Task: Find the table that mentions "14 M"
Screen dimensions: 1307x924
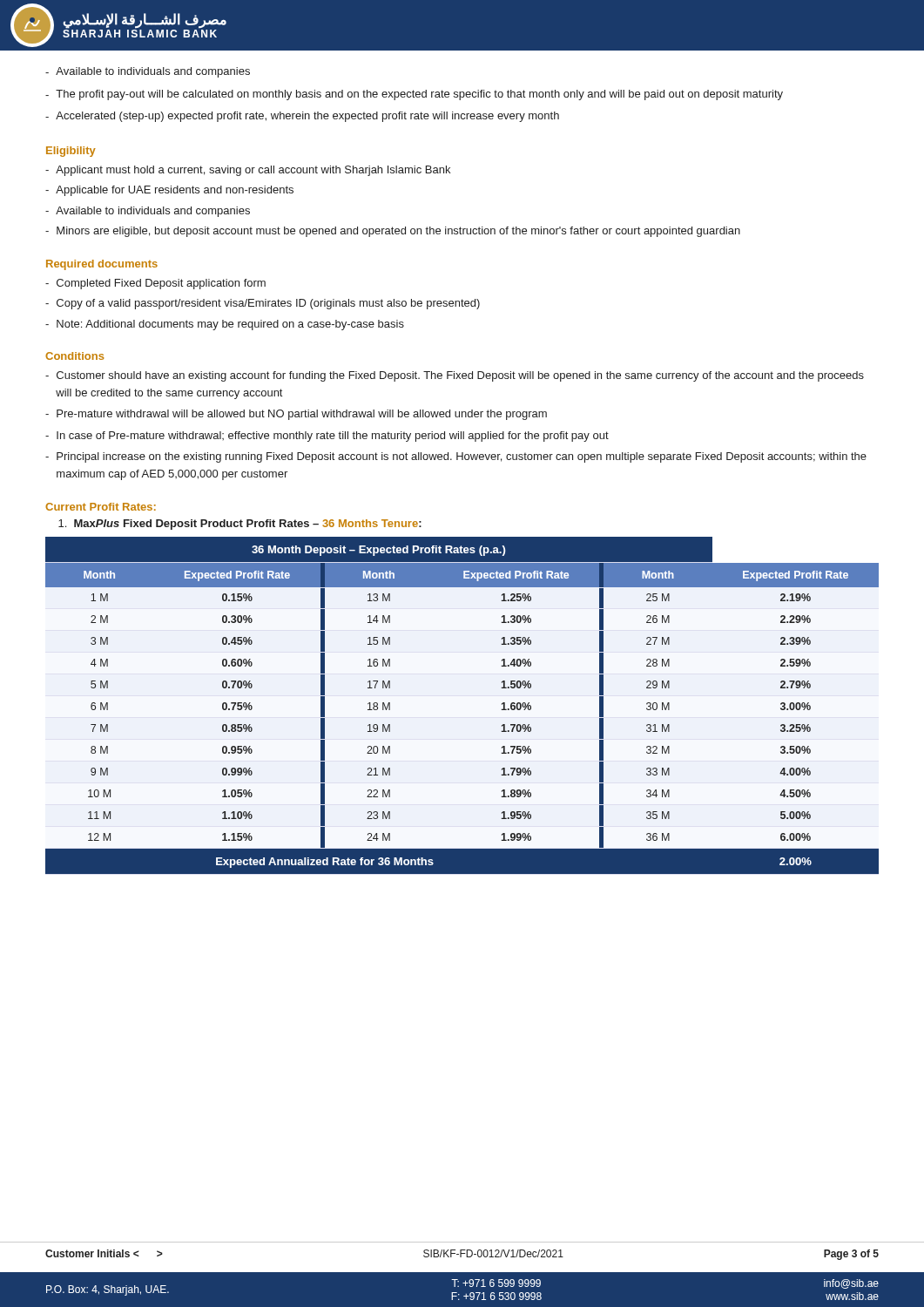Action: pyautogui.click(x=462, y=706)
